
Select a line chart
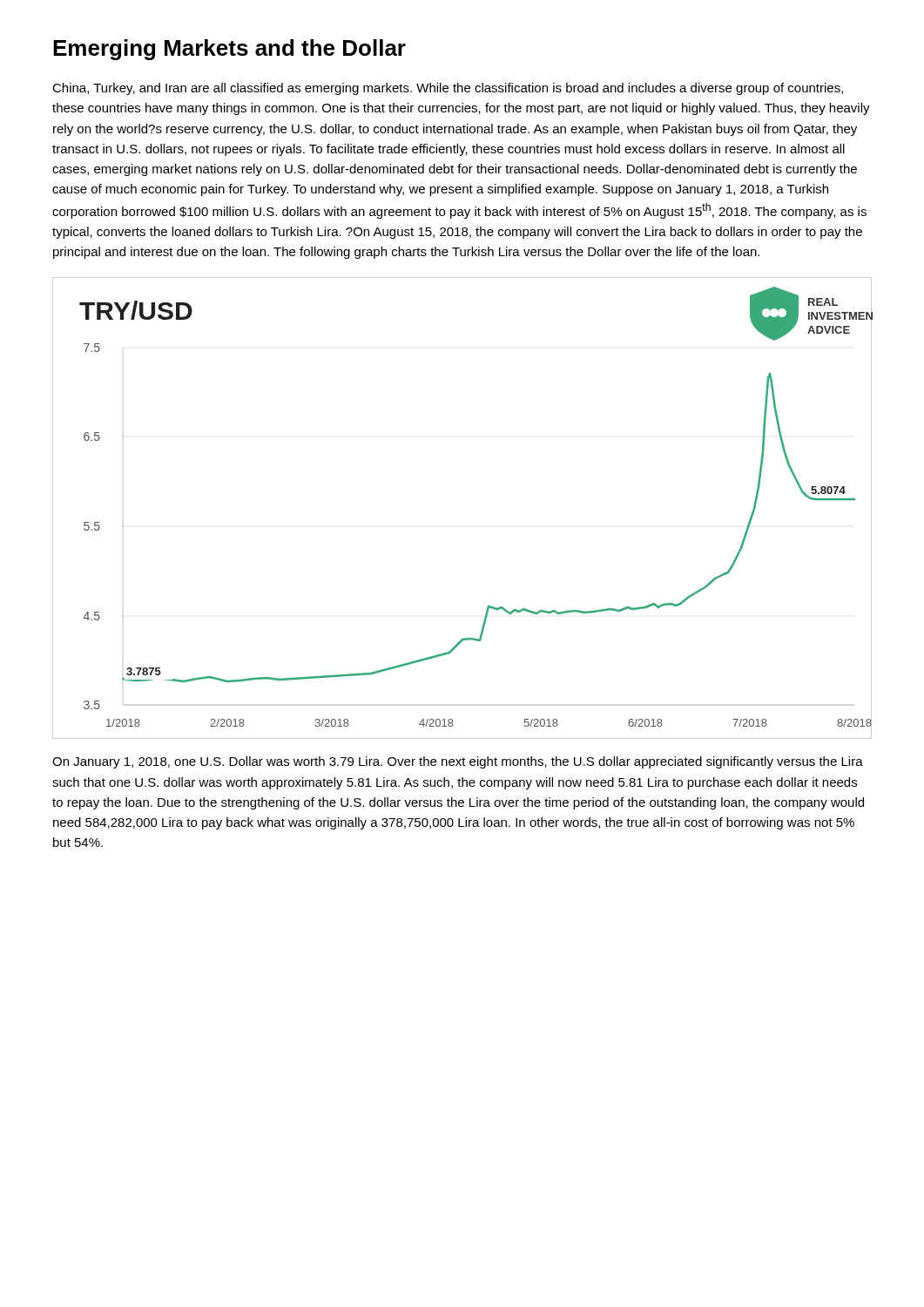click(x=462, y=508)
